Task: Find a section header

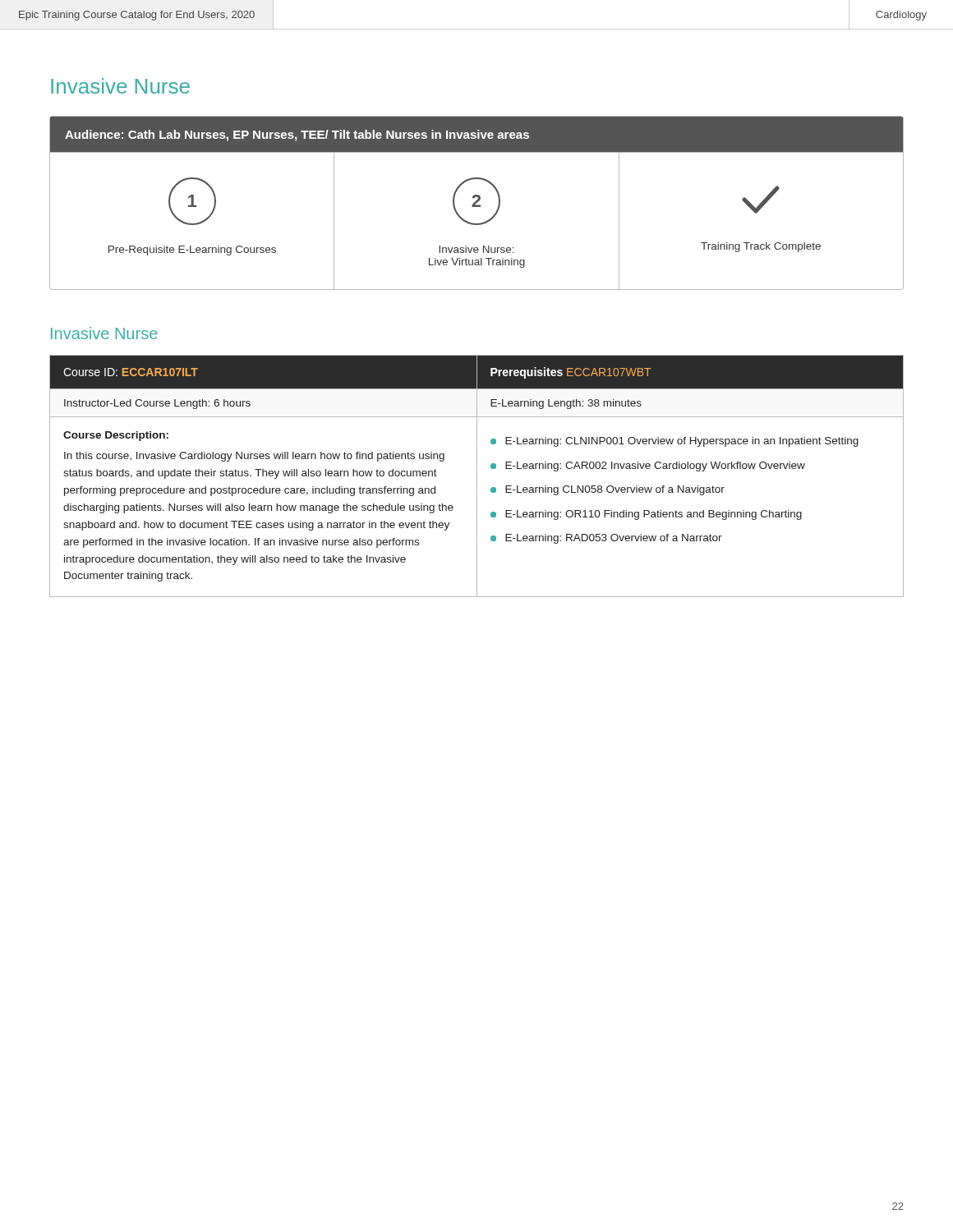Action: [x=104, y=333]
